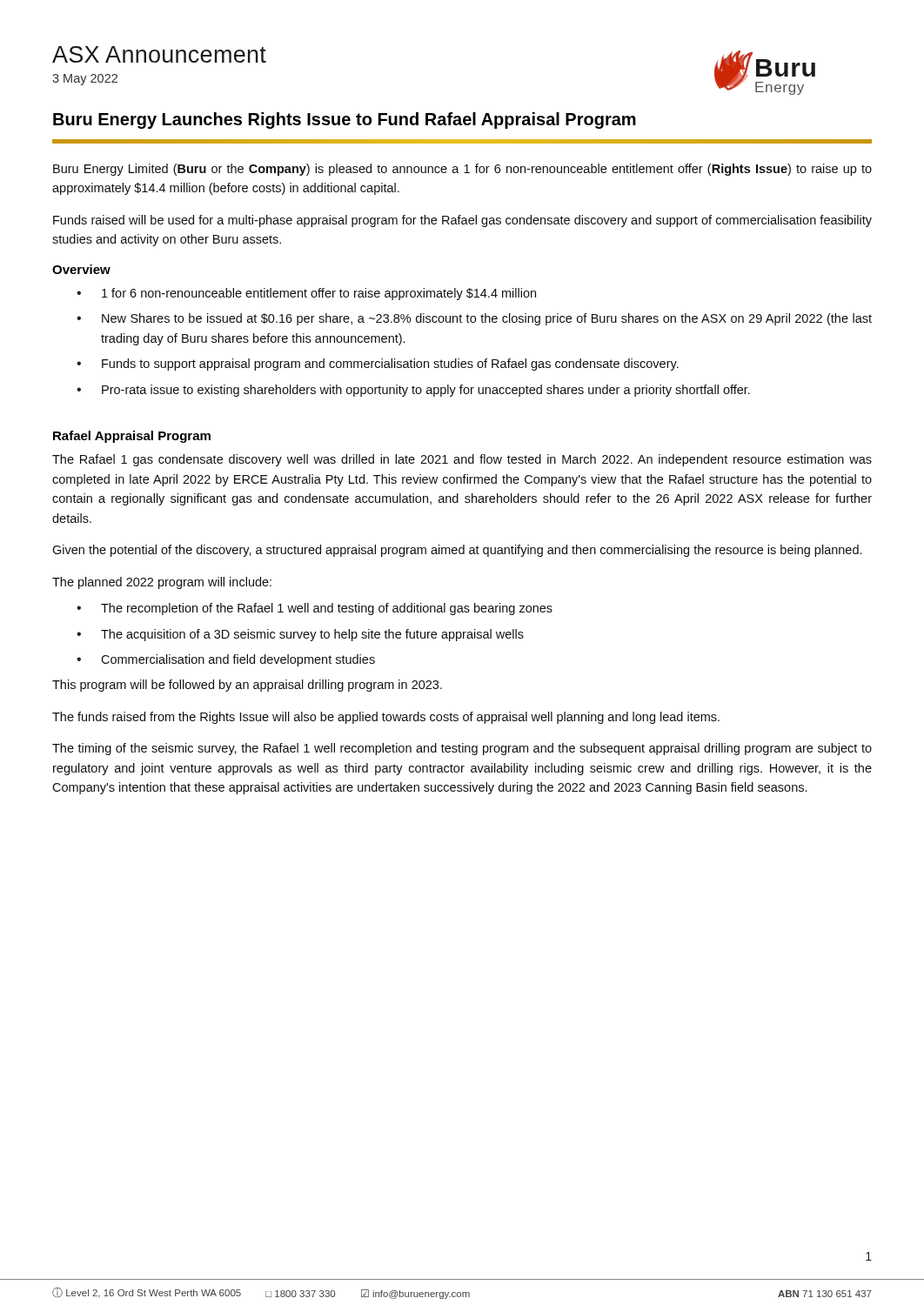Image resolution: width=924 pixels, height=1305 pixels.
Task: Point to the block beginning "The funds raised"
Action: tap(386, 717)
